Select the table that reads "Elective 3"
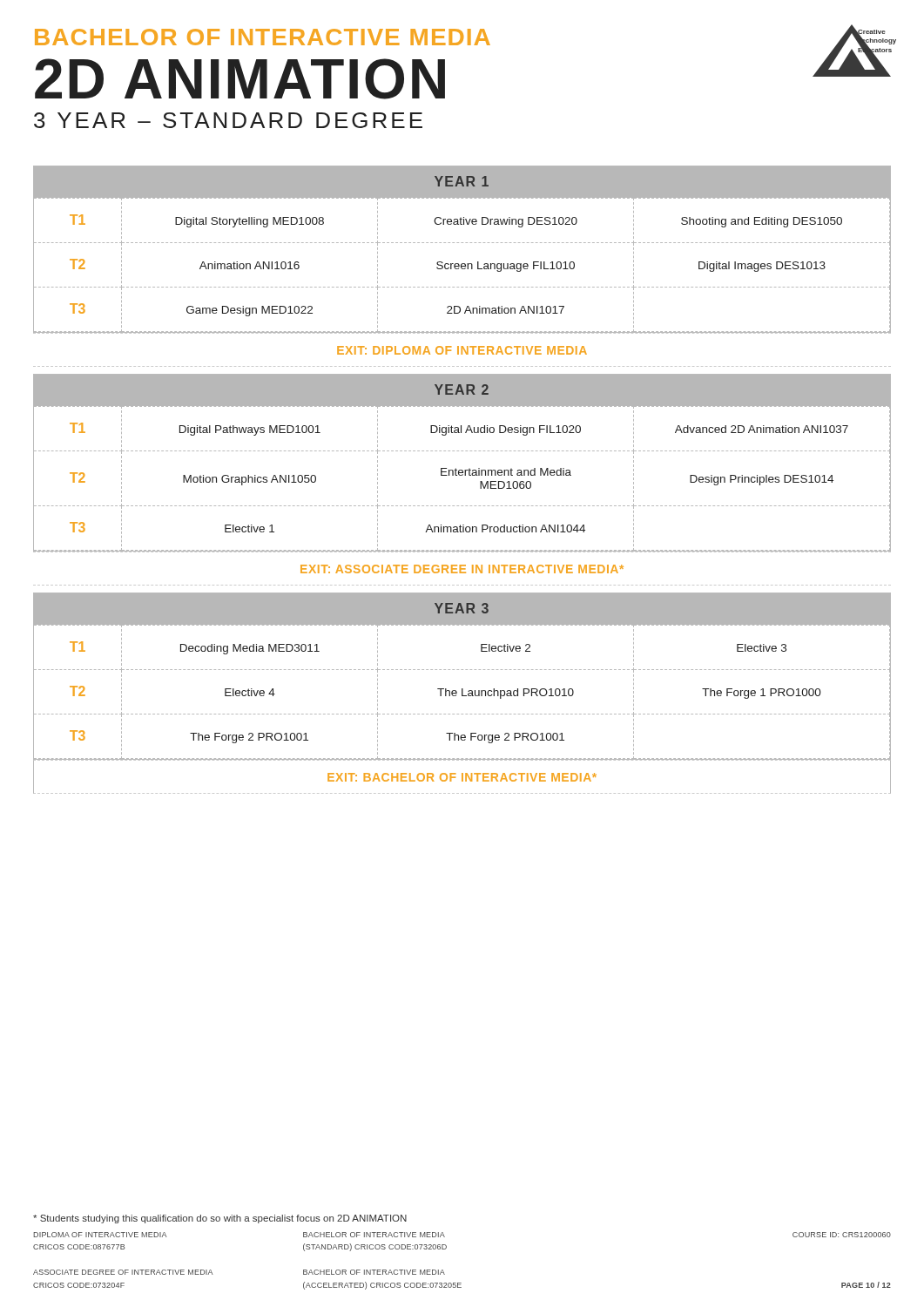Viewport: 924px width, 1307px height. coord(462,692)
